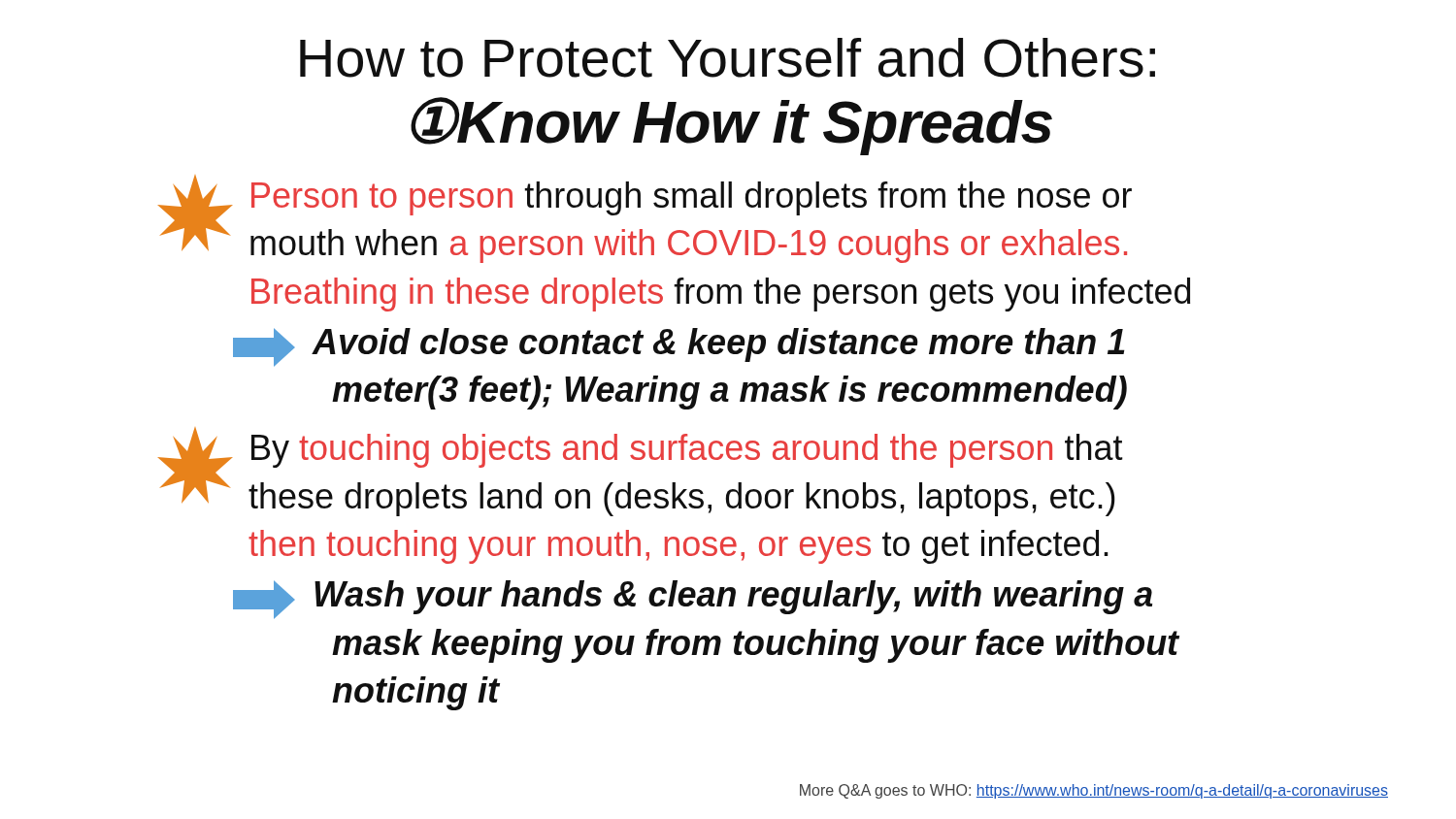Find the title on this page that starts "How to Protect Yourself and Others: ①Know"
This screenshot has width=1456, height=819.
pyautogui.click(x=728, y=92)
